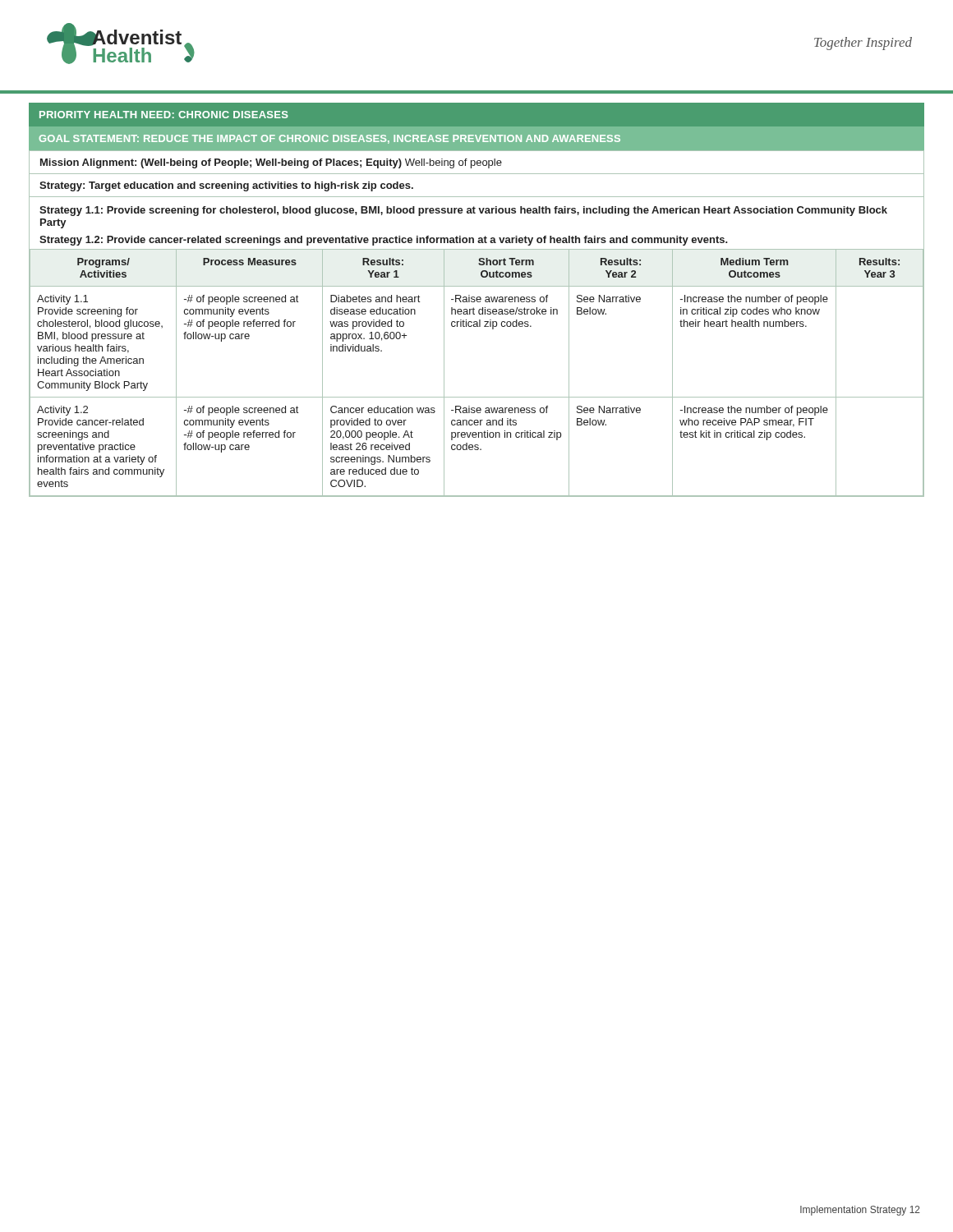The image size is (953, 1232).
Task: Where is the passage that starts "Strategy: Target education"?
Action: tap(227, 185)
